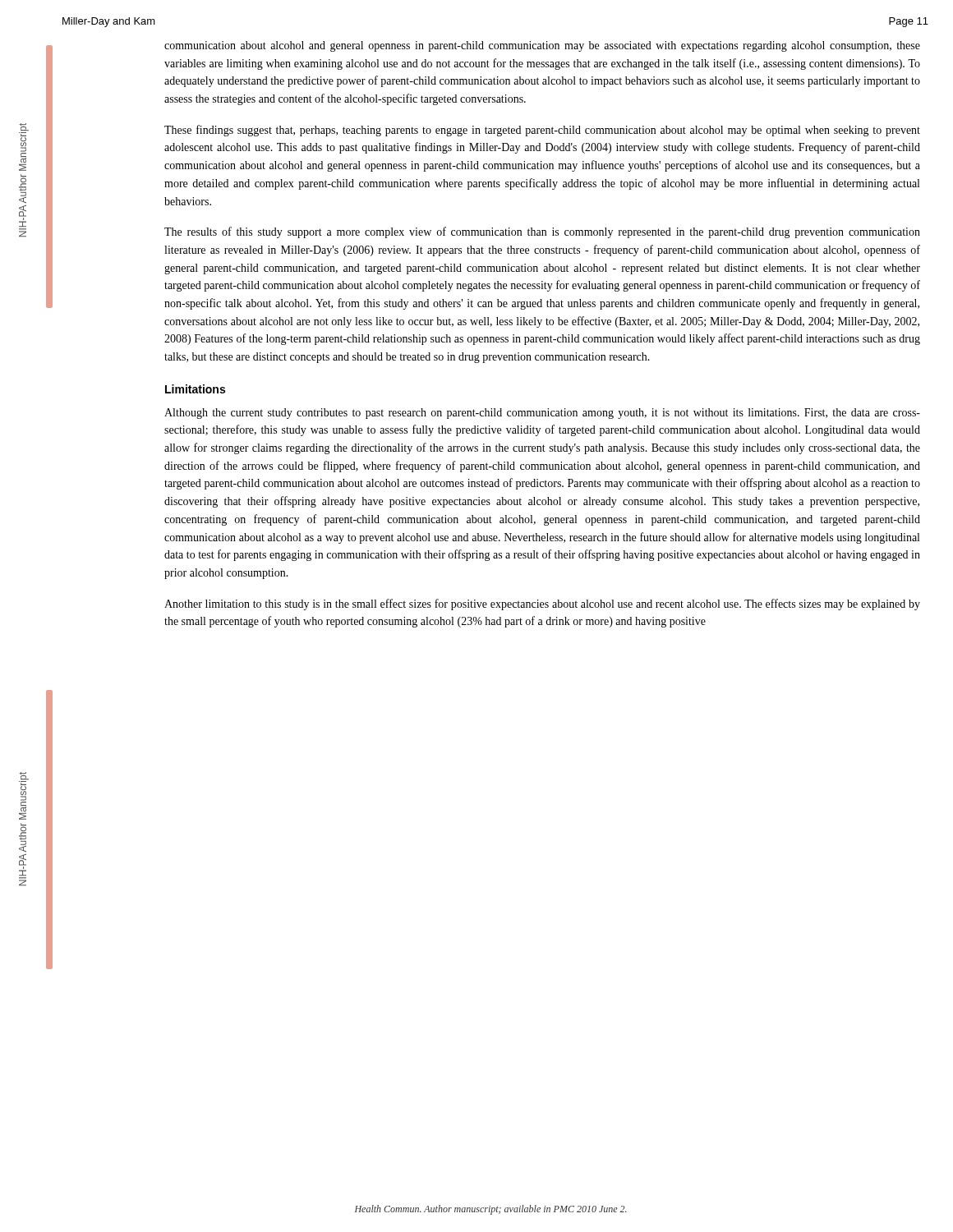The height and width of the screenshot is (1232, 953).
Task: Click on the text block that says "communication about alcohol and"
Action: [542, 72]
